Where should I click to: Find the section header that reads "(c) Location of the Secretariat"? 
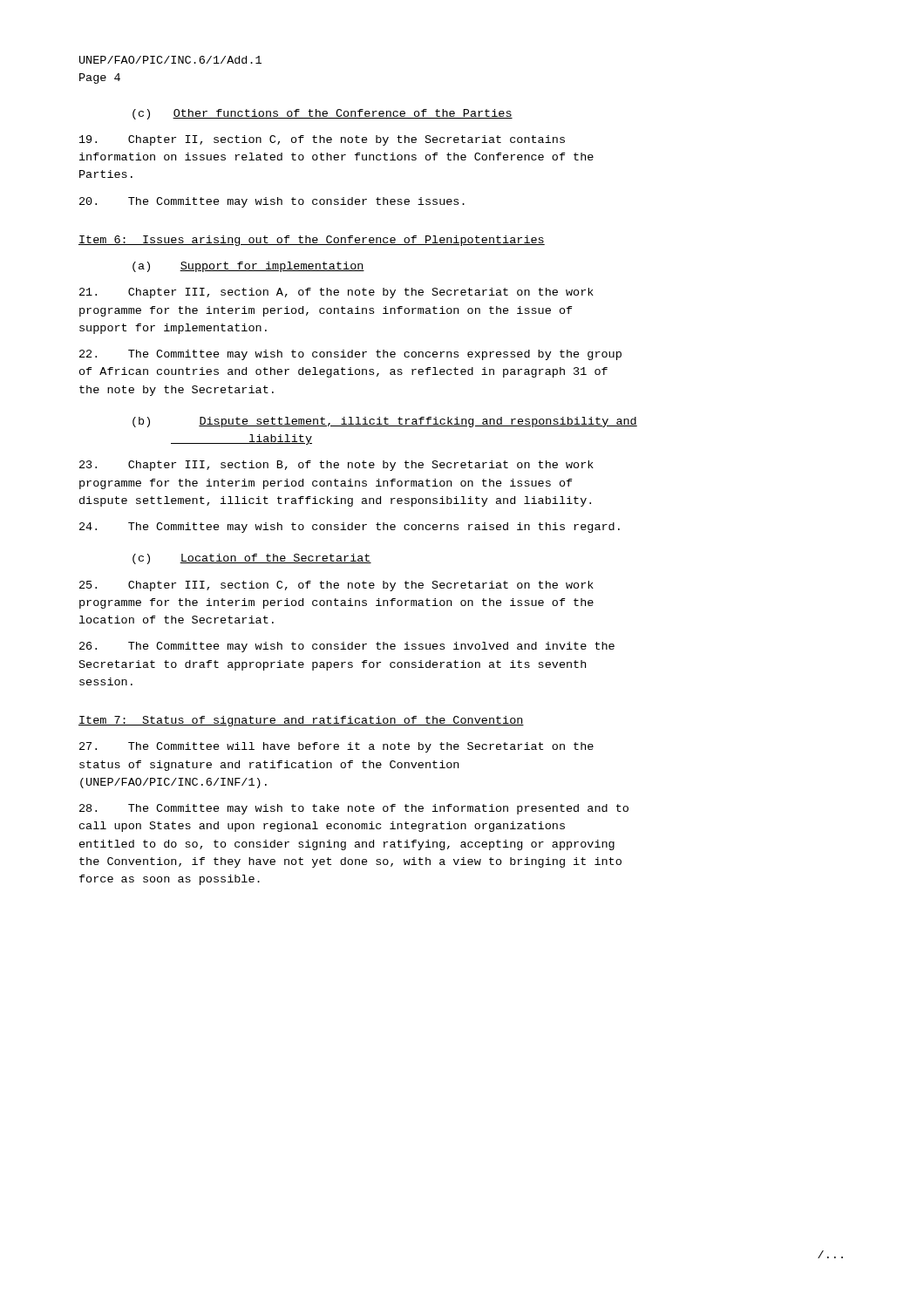[x=251, y=559]
